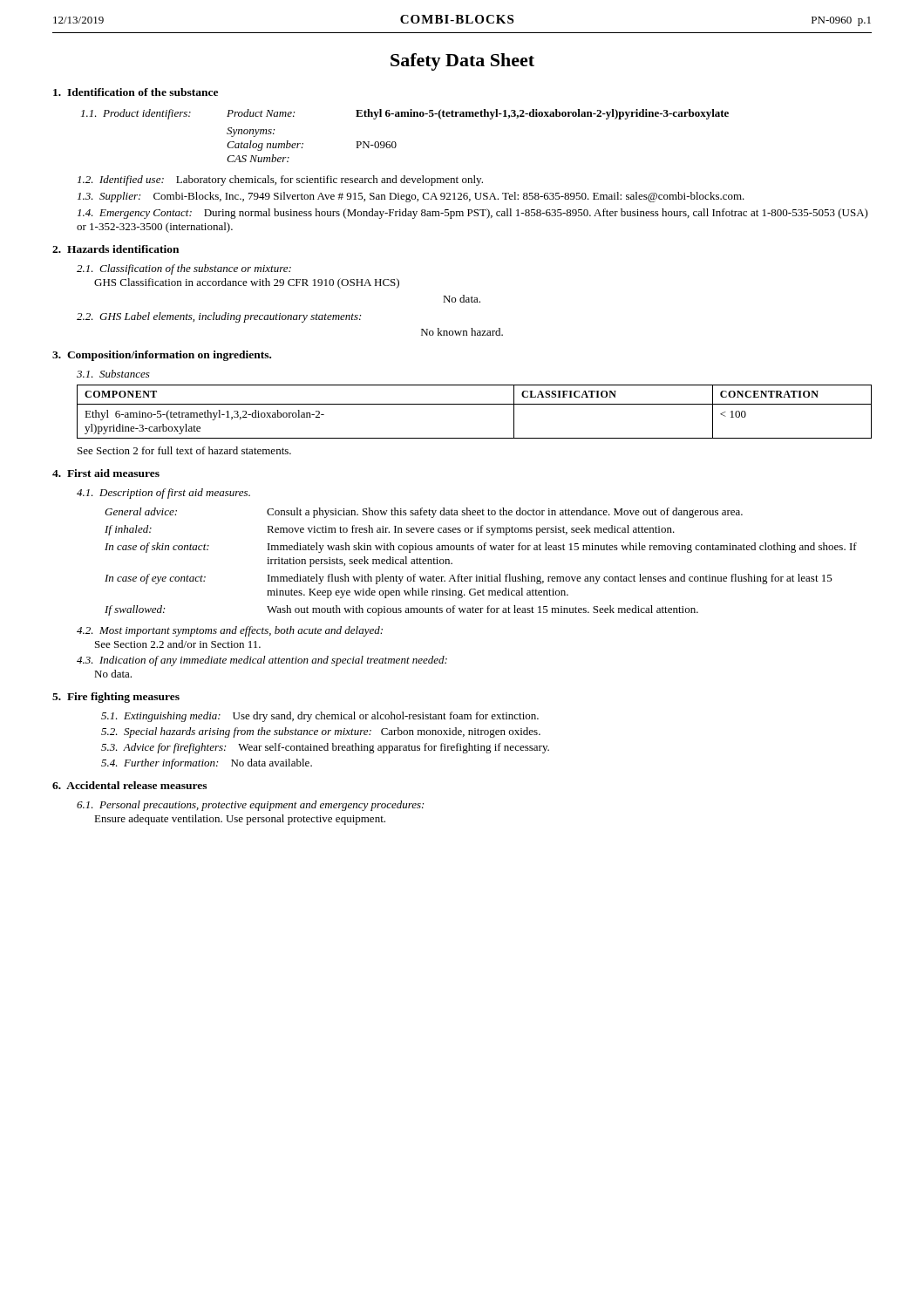Click on the list item containing "5.2. Special hazards arising from"
Screen dimensions: 1308x924
[321, 731]
